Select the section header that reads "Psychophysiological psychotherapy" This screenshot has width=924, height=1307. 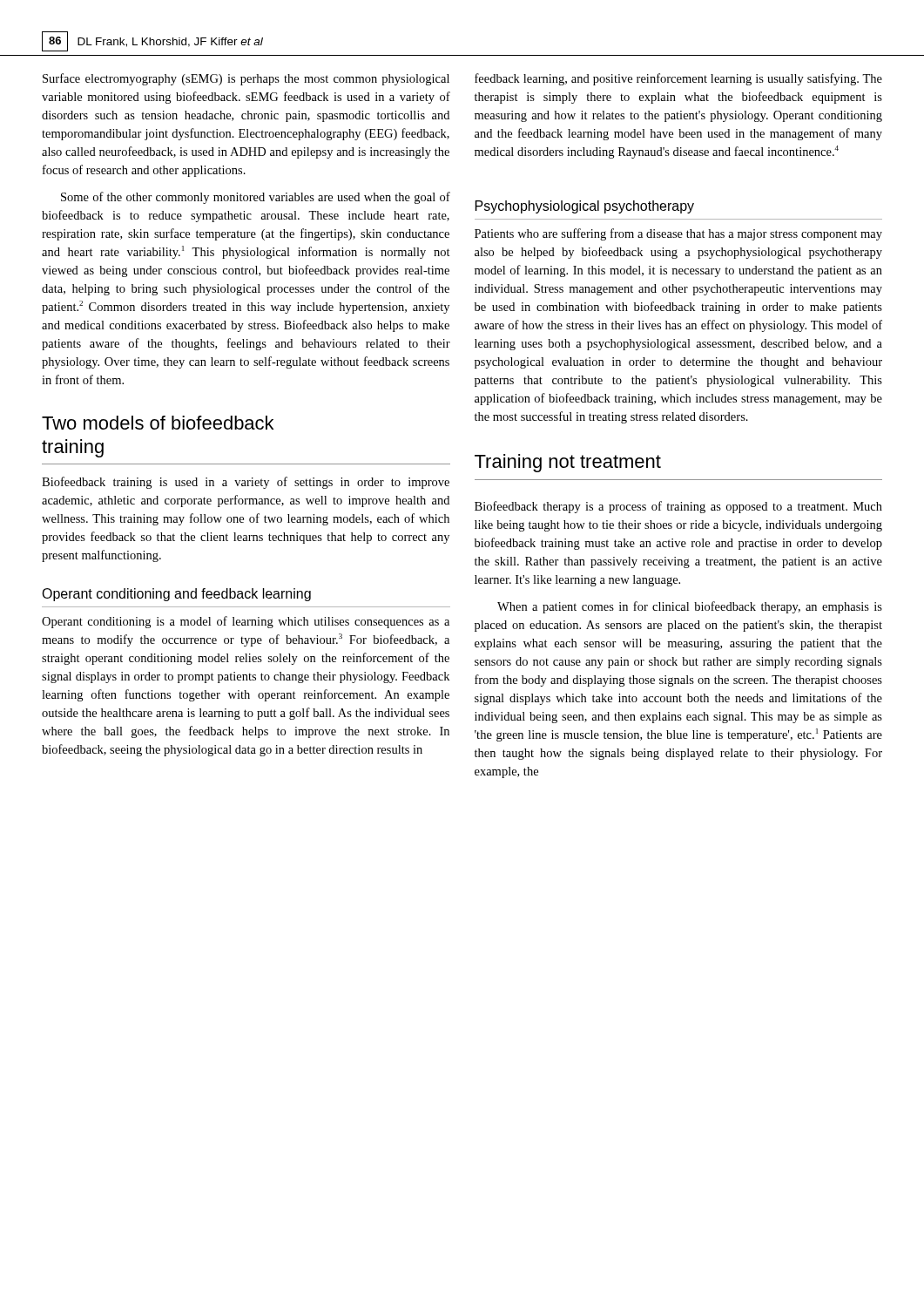point(678,208)
